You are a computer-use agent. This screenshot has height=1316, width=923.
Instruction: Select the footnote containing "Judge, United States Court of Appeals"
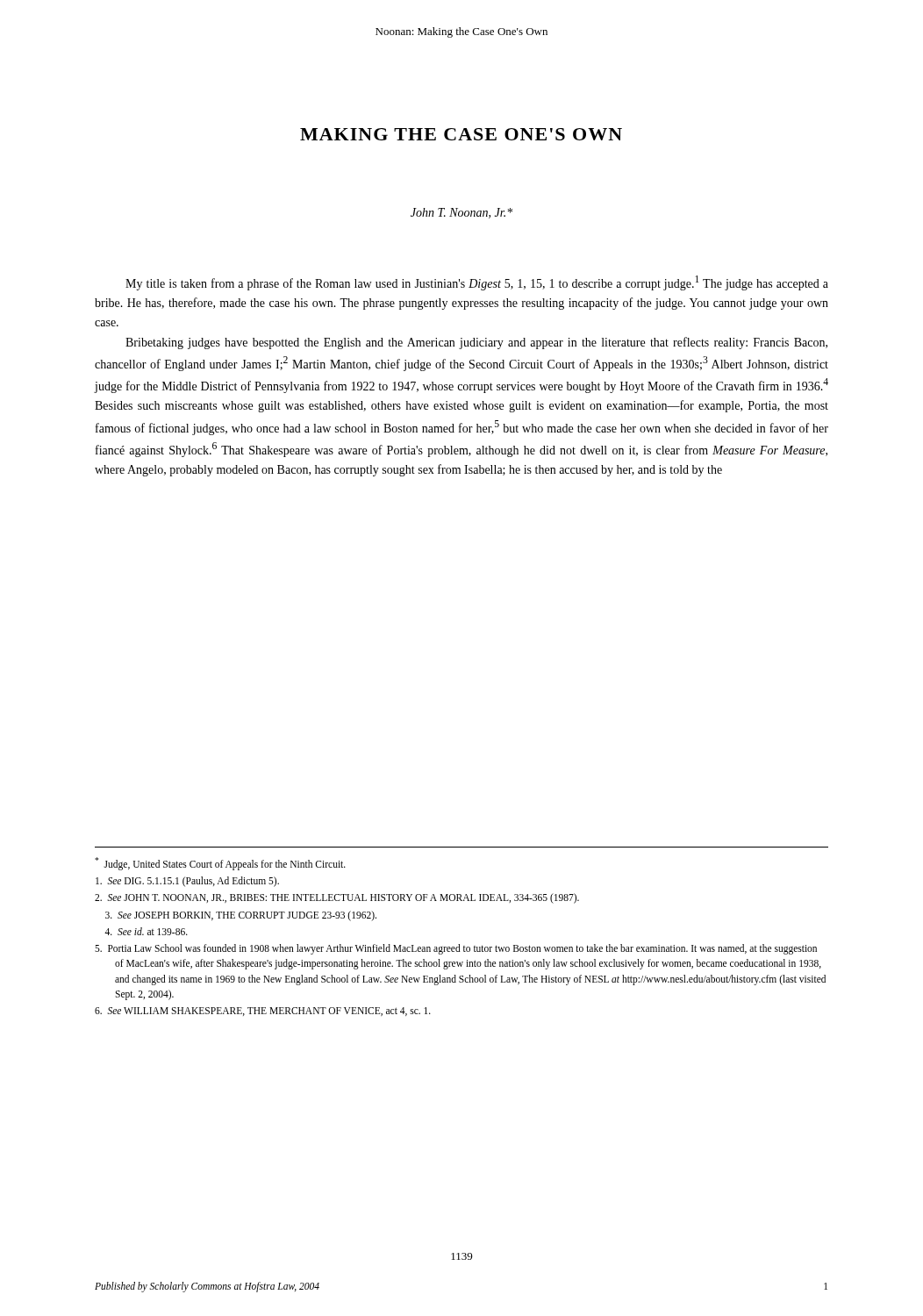pyautogui.click(x=462, y=937)
